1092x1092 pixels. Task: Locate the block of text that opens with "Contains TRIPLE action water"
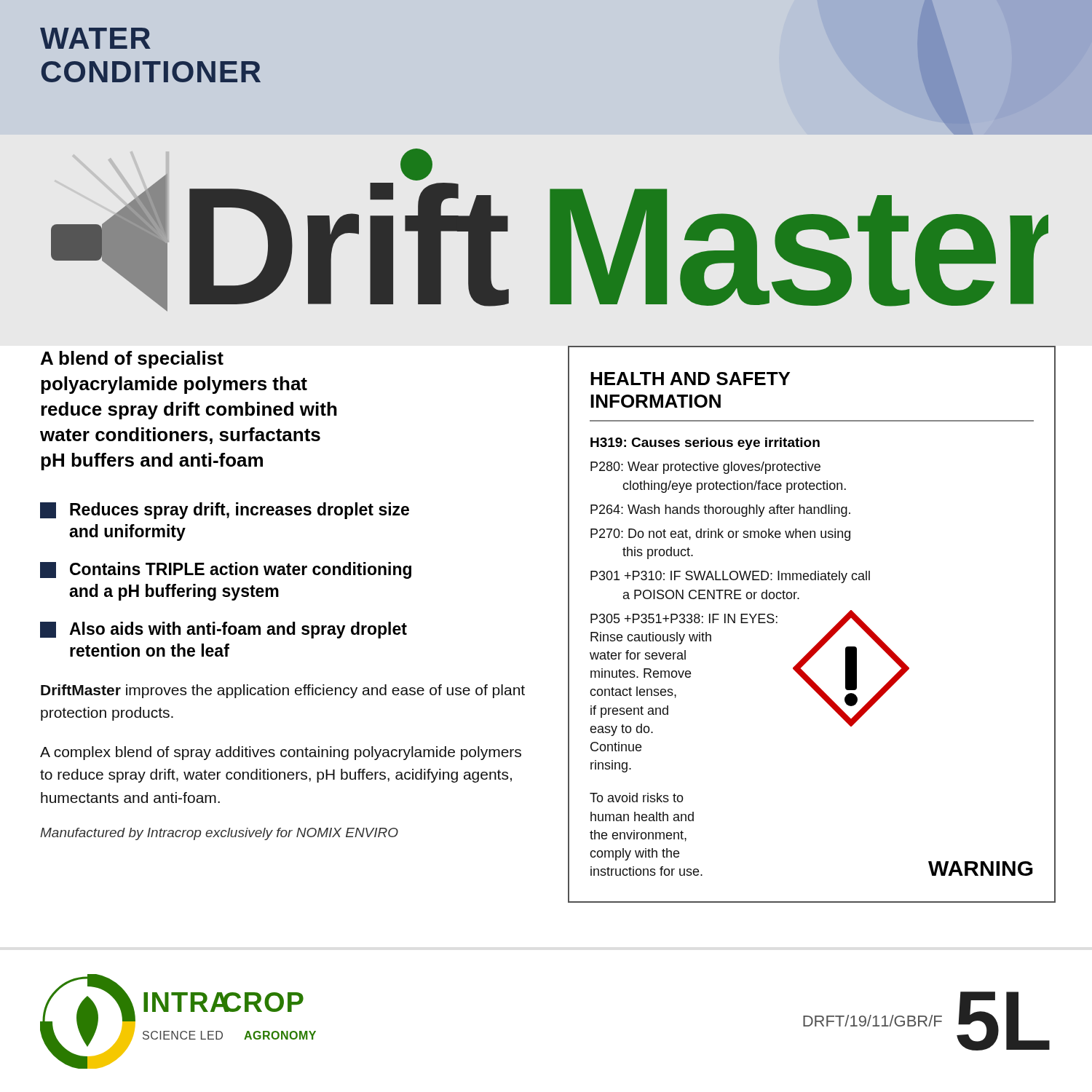coord(226,581)
